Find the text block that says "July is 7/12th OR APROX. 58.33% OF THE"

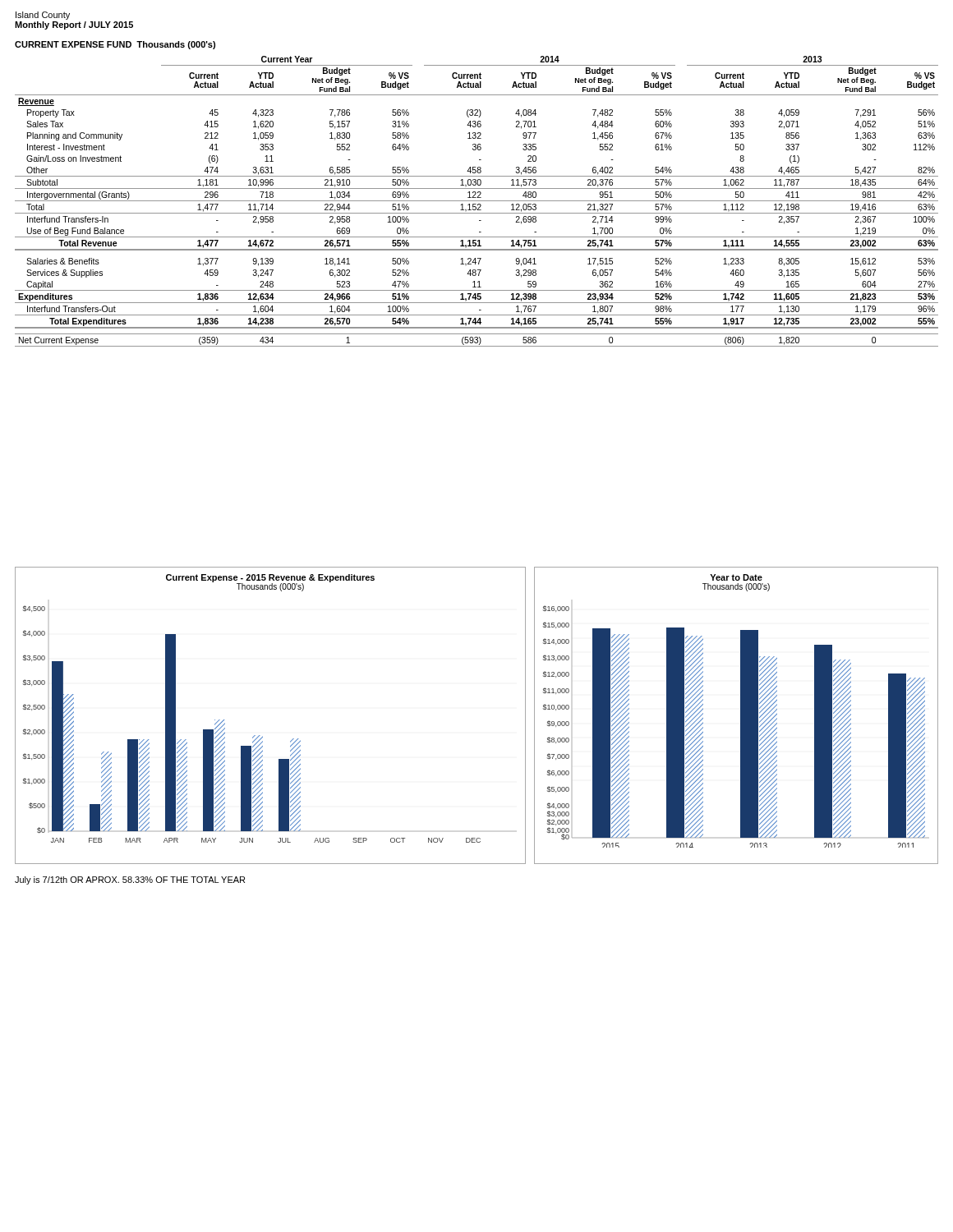pyautogui.click(x=130, y=880)
